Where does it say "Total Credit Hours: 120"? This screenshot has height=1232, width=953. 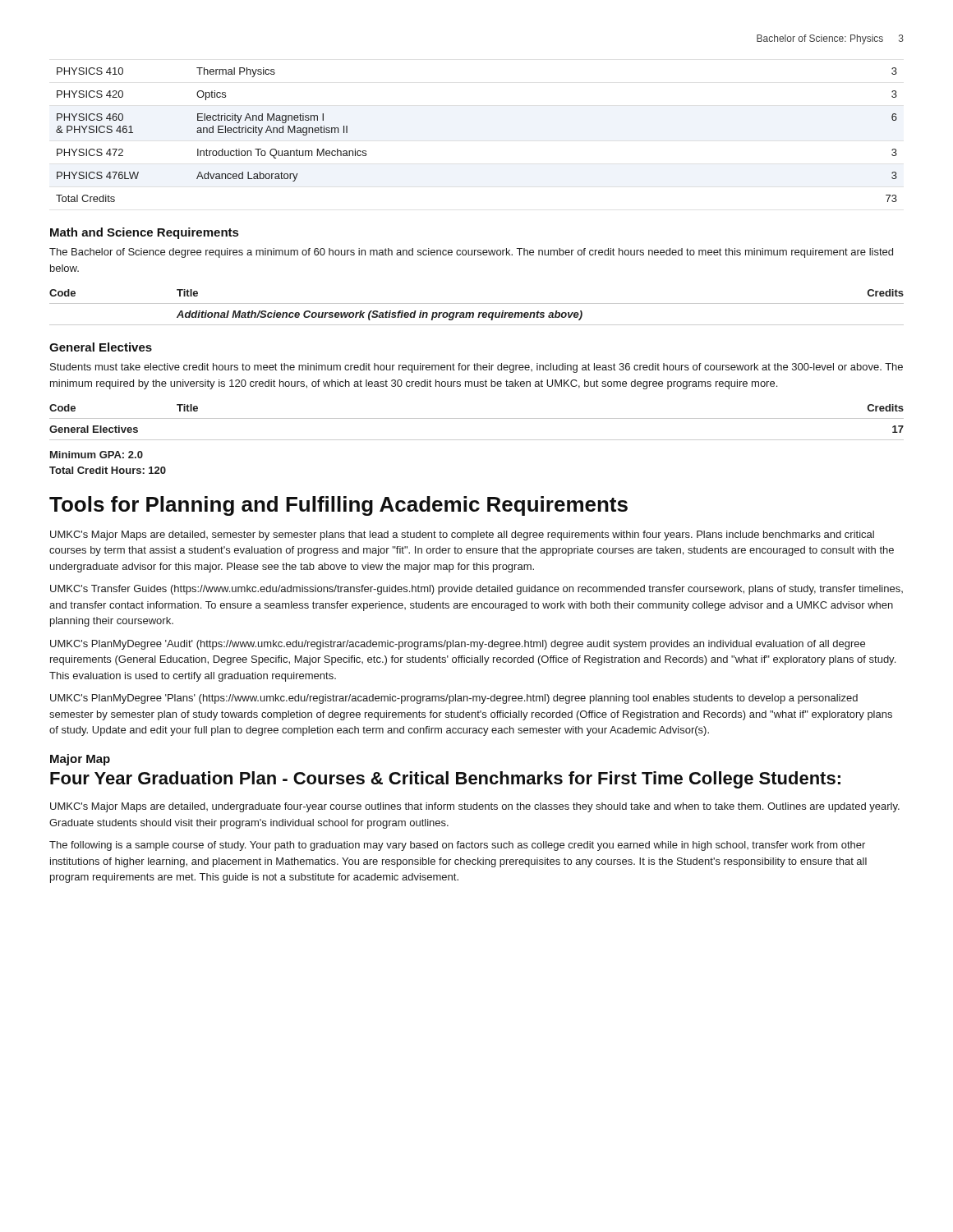(x=108, y=470)
